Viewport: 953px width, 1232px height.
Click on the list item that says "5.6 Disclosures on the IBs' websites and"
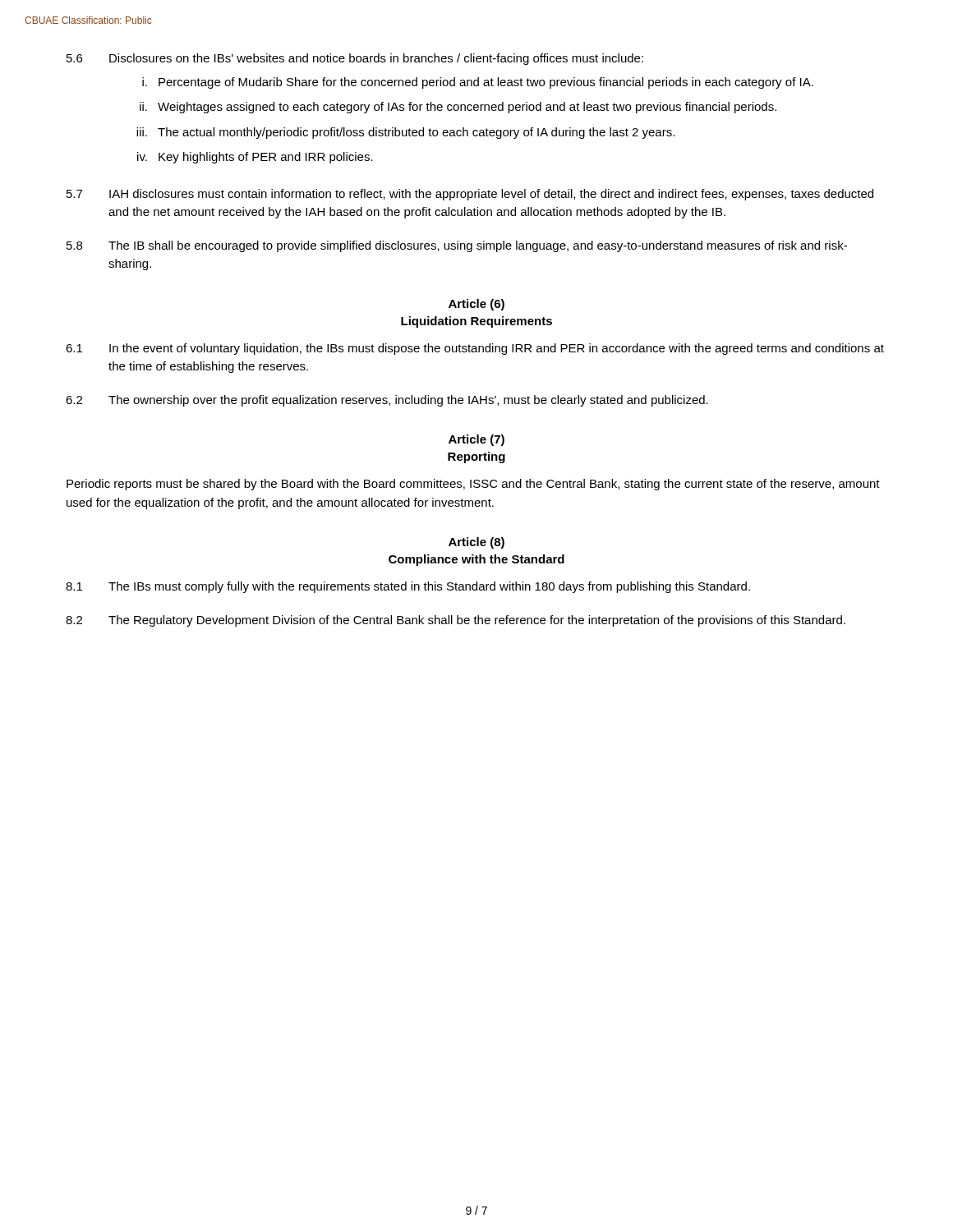[476, 111]
